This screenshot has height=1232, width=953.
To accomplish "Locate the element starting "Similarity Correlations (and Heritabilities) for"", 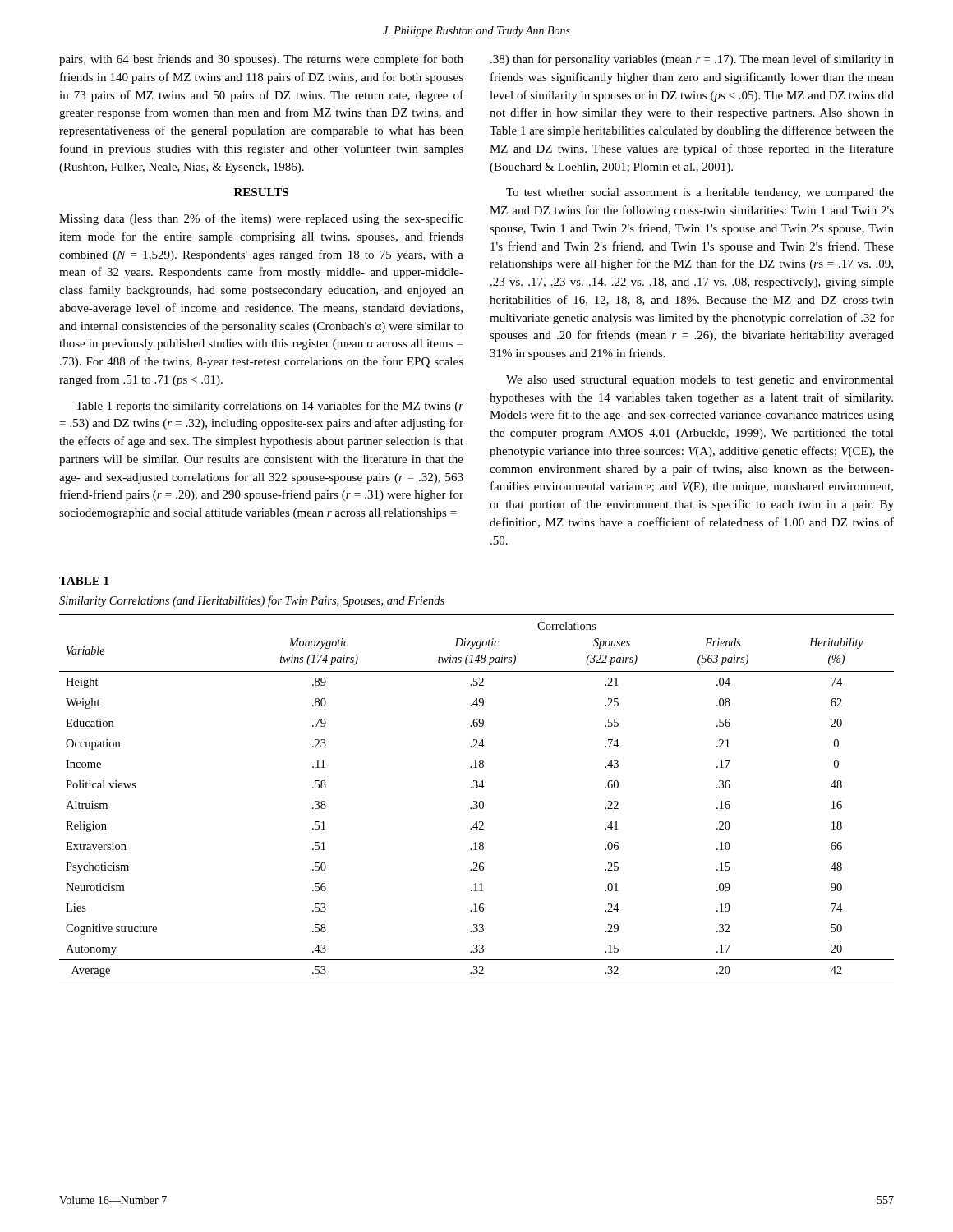I will point(252,600).
